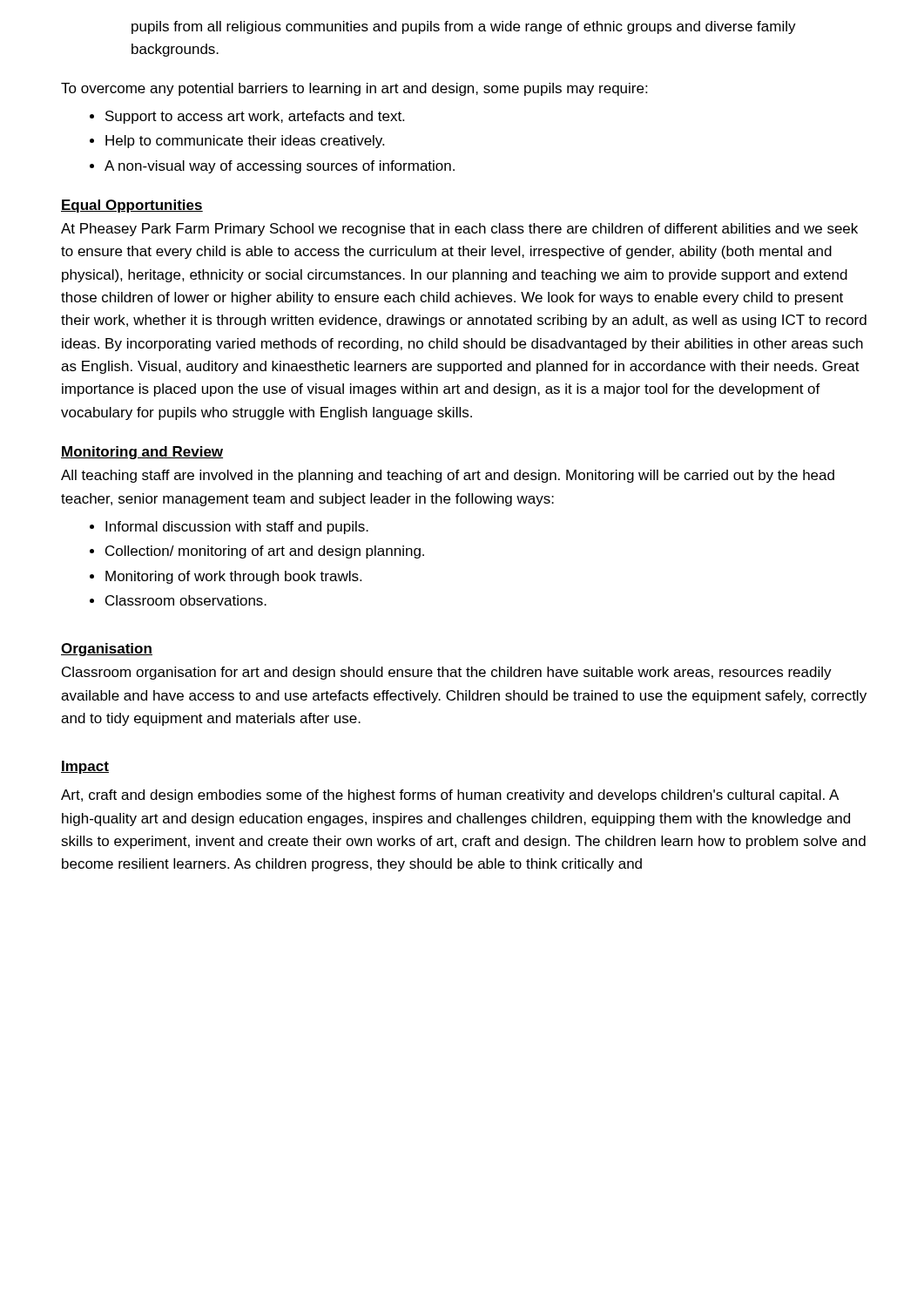The width and height of the screenshot is (924, 1307).
Task: Navigate to the passage starting "Classroom organisation for art and design should"
Action: [464, 695]
